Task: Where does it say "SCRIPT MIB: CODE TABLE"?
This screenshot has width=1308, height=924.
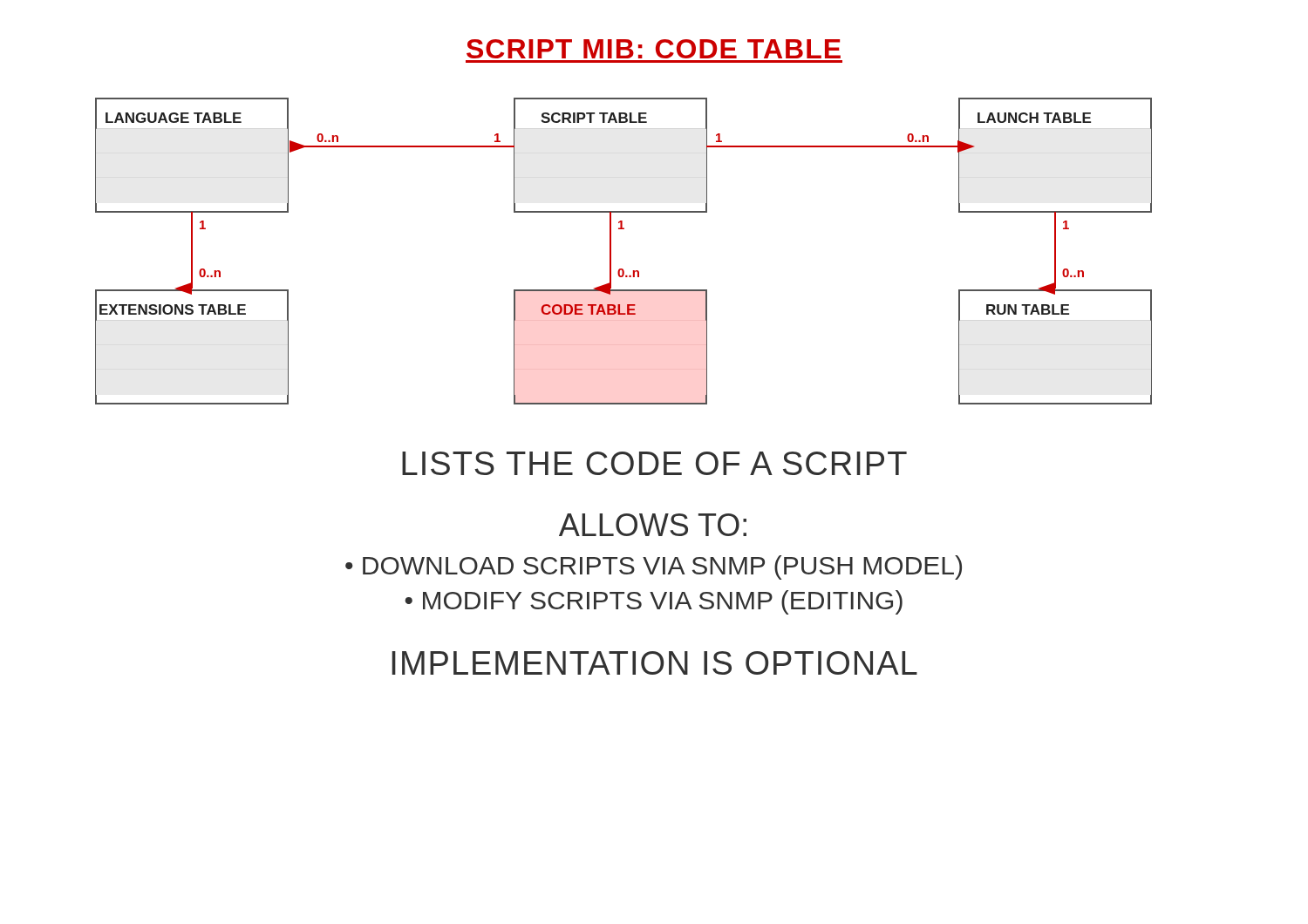Action: [654, 49]
